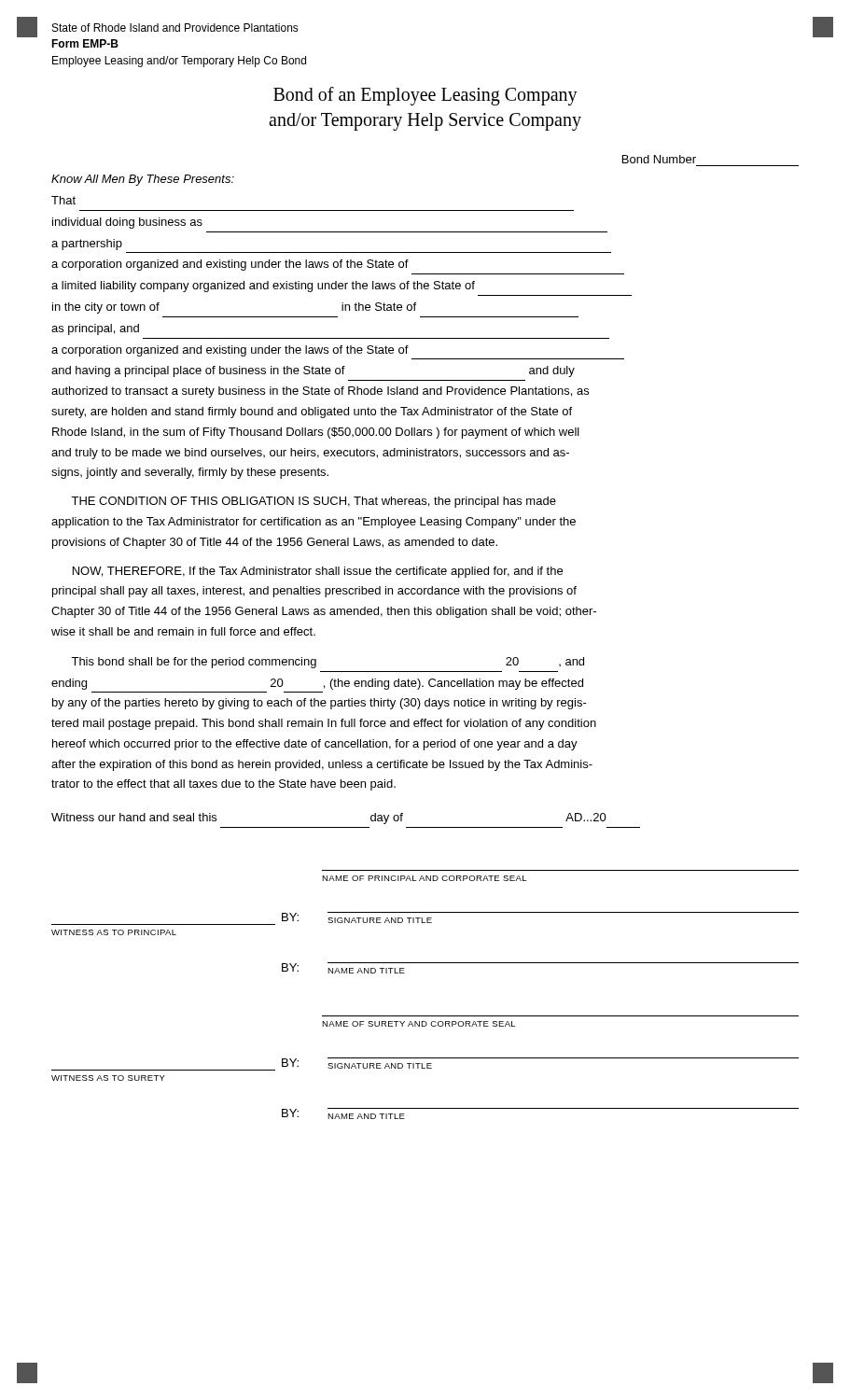Navigate to the text block starting "NAME OF PRINCIPAL AND CORPORATE SEAL BY:"
The image size is (850, 1400).
[425, 916]
